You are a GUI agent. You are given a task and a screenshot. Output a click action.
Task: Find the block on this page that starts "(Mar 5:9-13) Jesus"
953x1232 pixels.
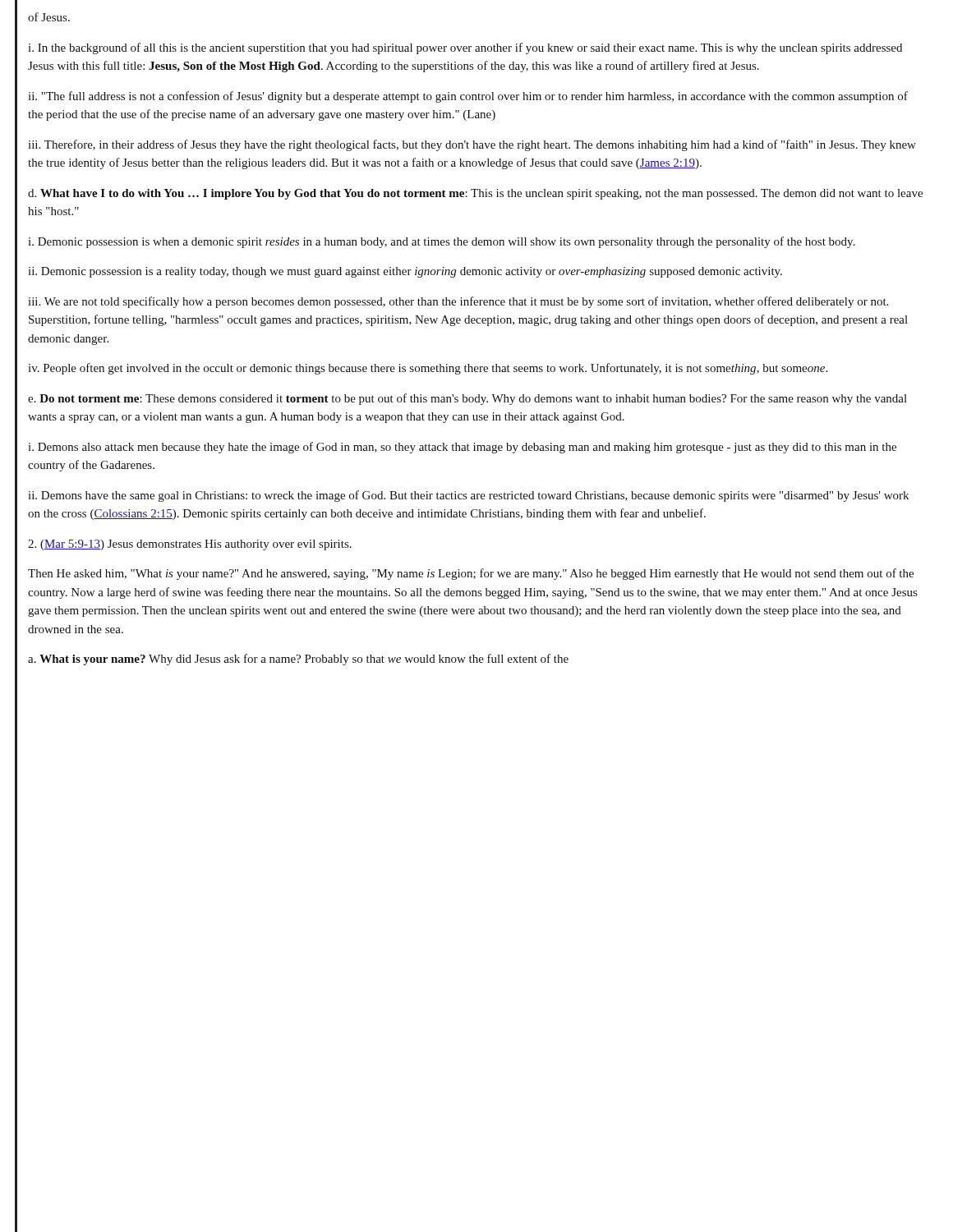pos(190,543)
